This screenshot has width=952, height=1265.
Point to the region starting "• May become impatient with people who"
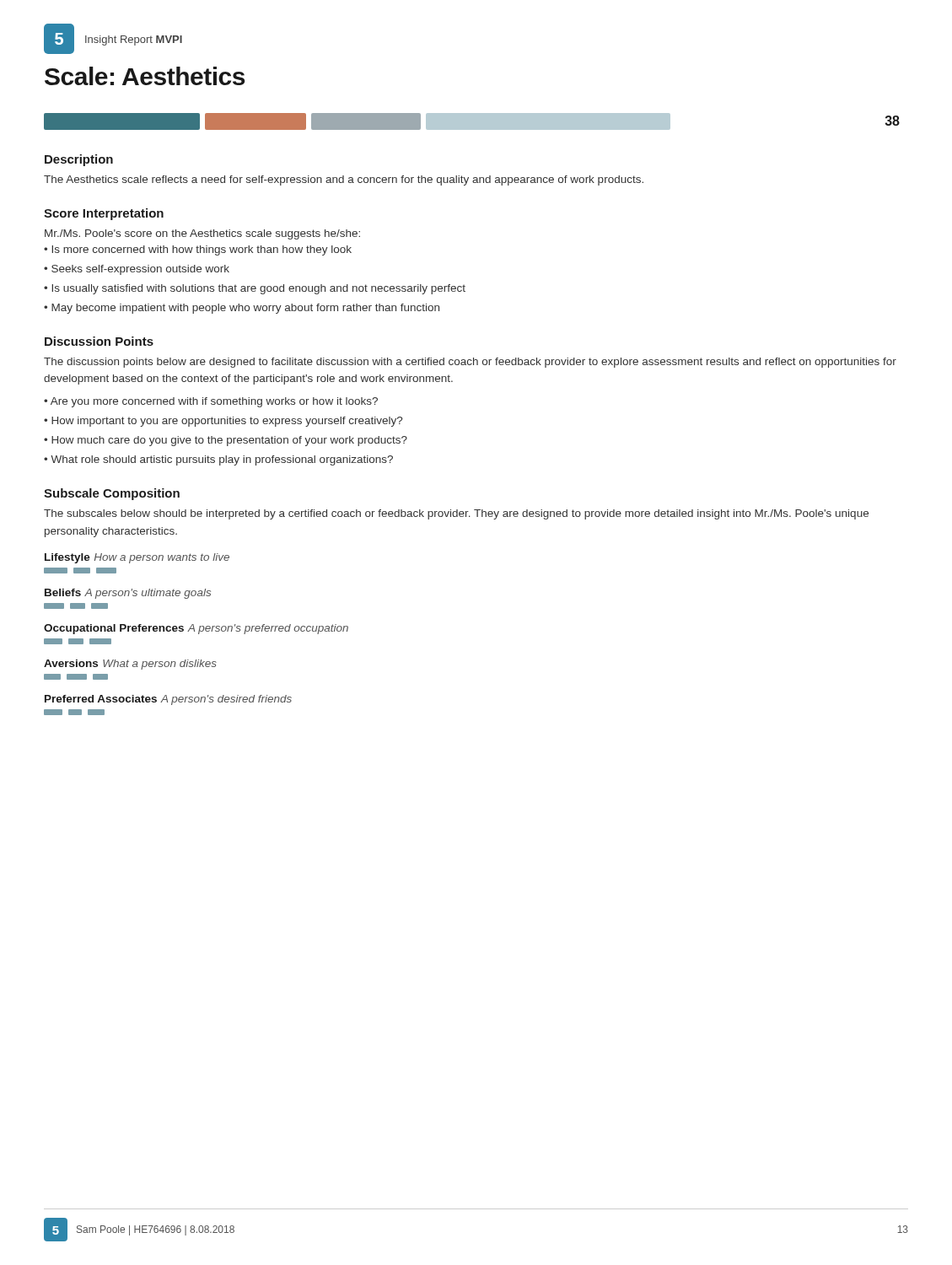coord(242,307)
